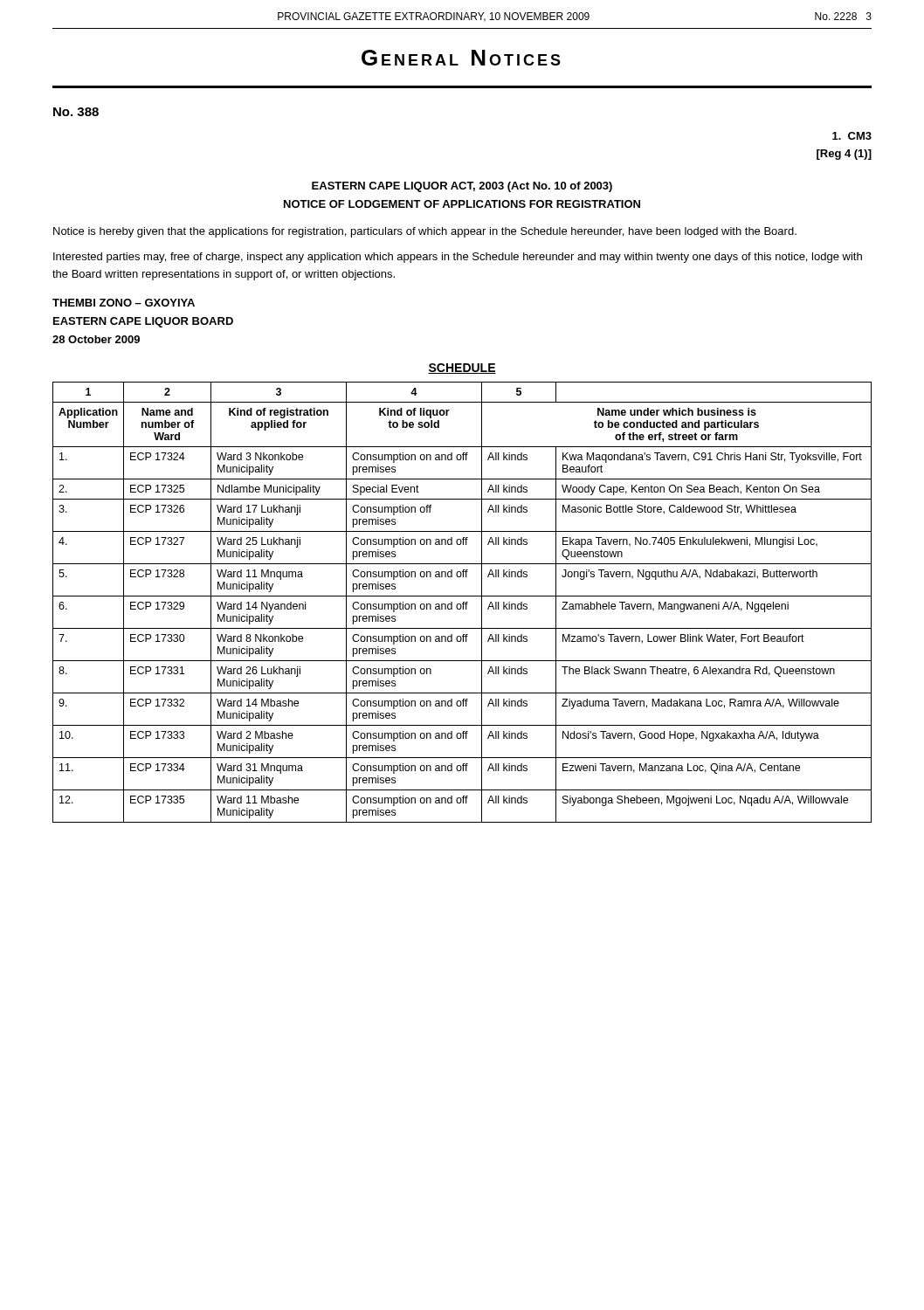Click on the region starting "THEMBI ZONO – GXOYIYA EASTERN CAPE LIQUOR"
Viewport: 924px width, 1310px height.
coord(143,321)
